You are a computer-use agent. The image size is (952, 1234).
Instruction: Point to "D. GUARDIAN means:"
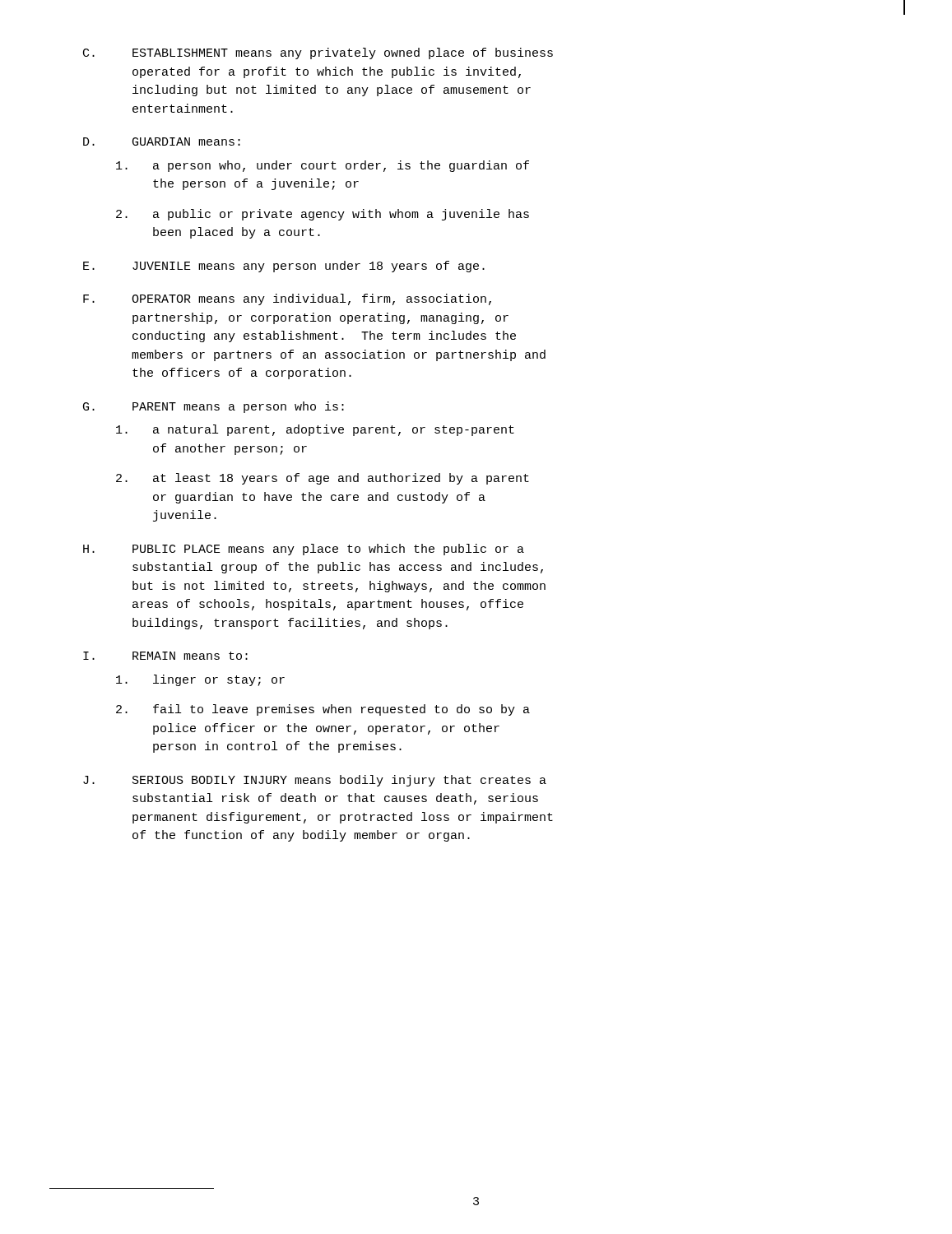click(162, 141)
